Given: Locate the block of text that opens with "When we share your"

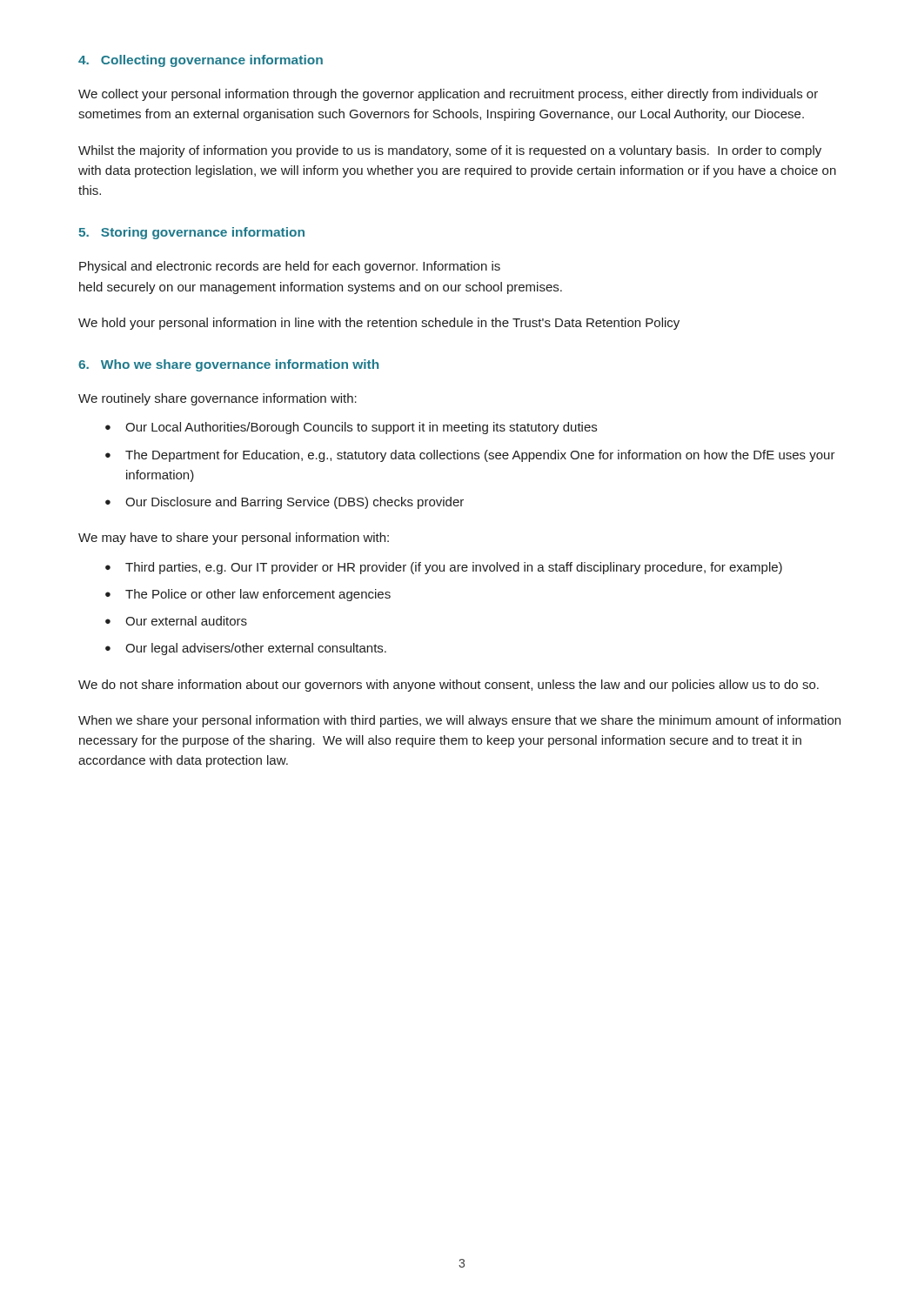Looking at the screenshot, I should pos(460,740).
